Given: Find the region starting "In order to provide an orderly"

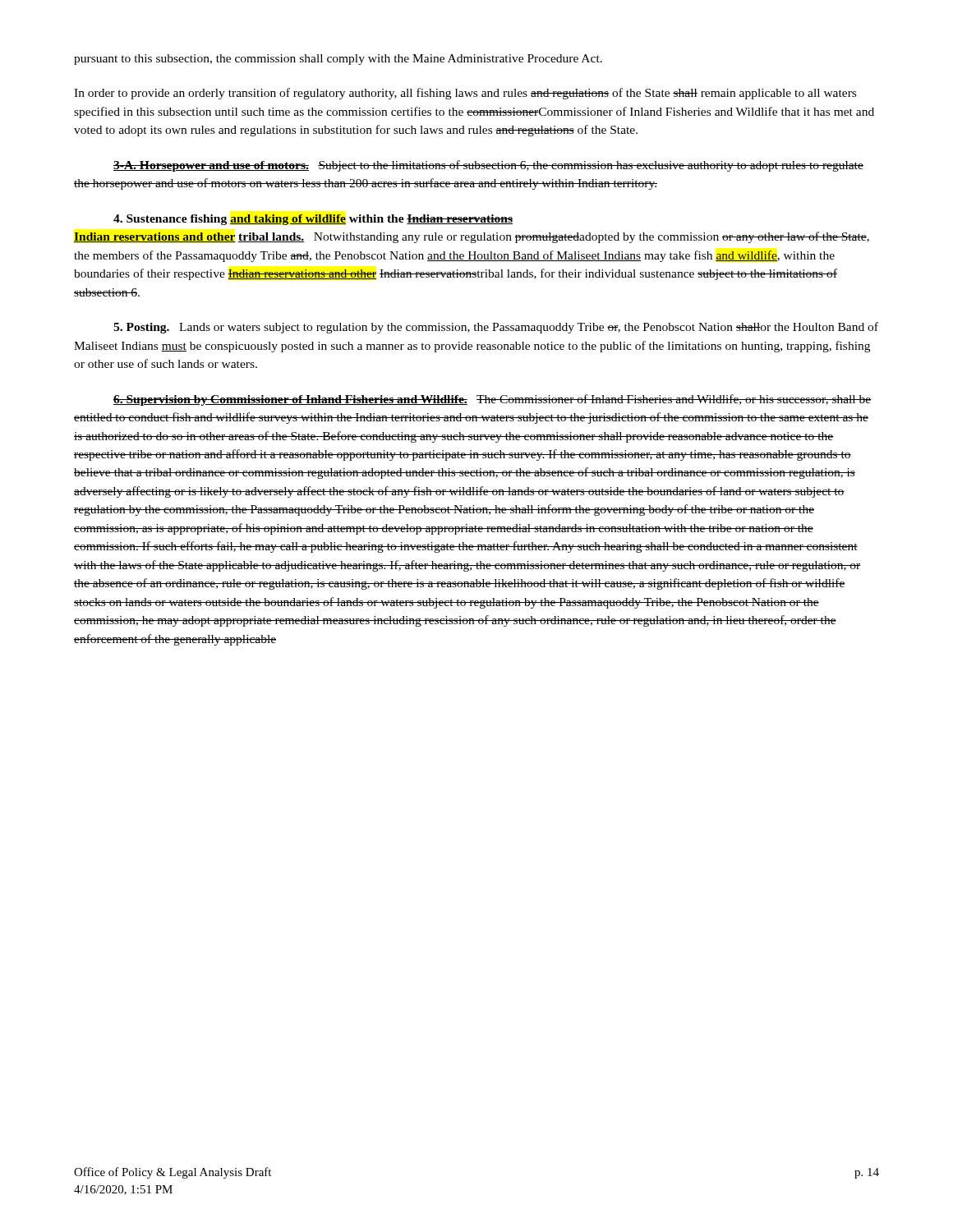Looking at the screenshot, I should coord(476,112).
